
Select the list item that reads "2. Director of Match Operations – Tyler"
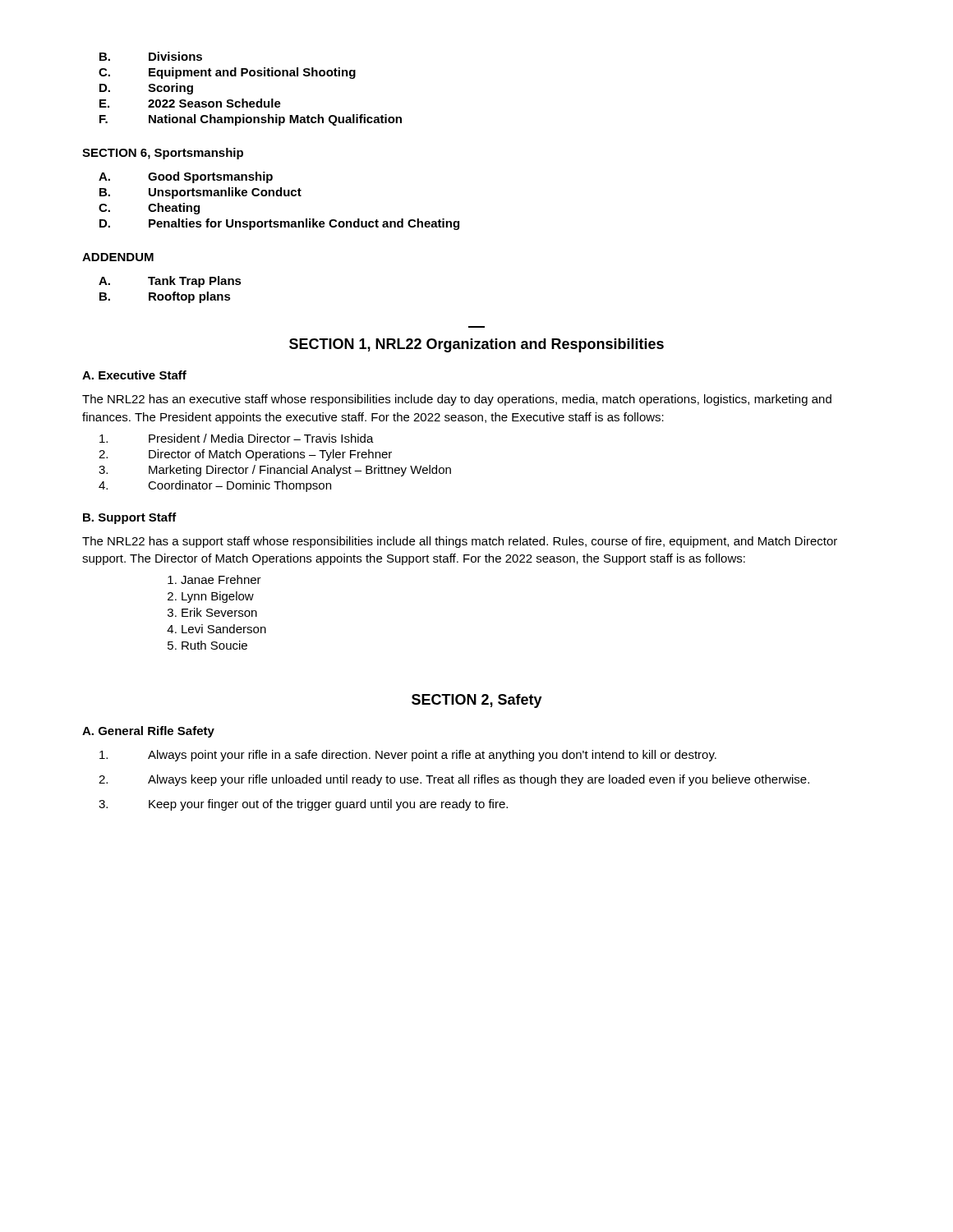click(x=245, y=453)
